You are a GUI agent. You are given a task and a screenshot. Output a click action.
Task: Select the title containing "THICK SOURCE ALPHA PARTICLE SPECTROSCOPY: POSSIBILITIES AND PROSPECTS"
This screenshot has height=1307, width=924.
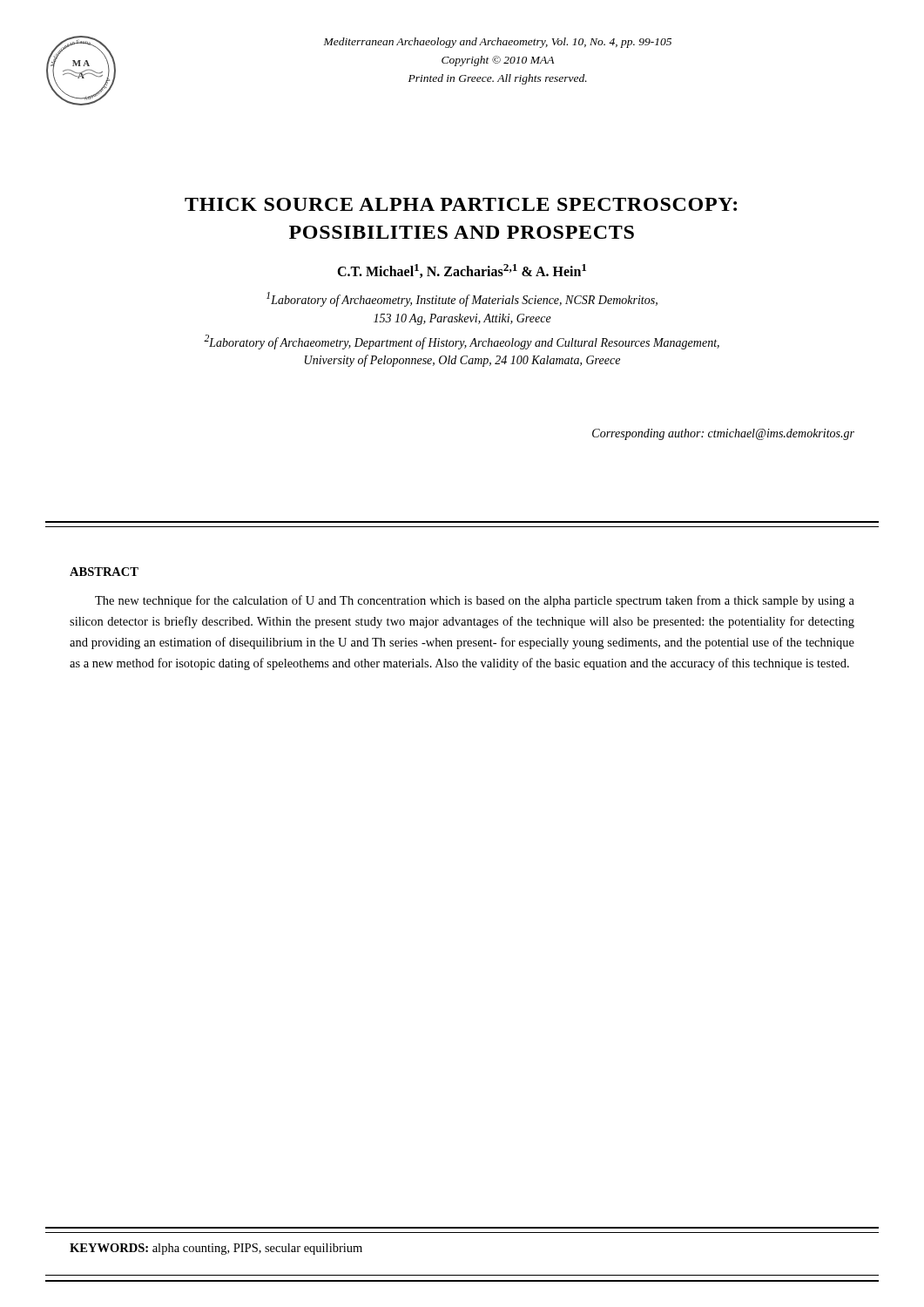(462, 218)
